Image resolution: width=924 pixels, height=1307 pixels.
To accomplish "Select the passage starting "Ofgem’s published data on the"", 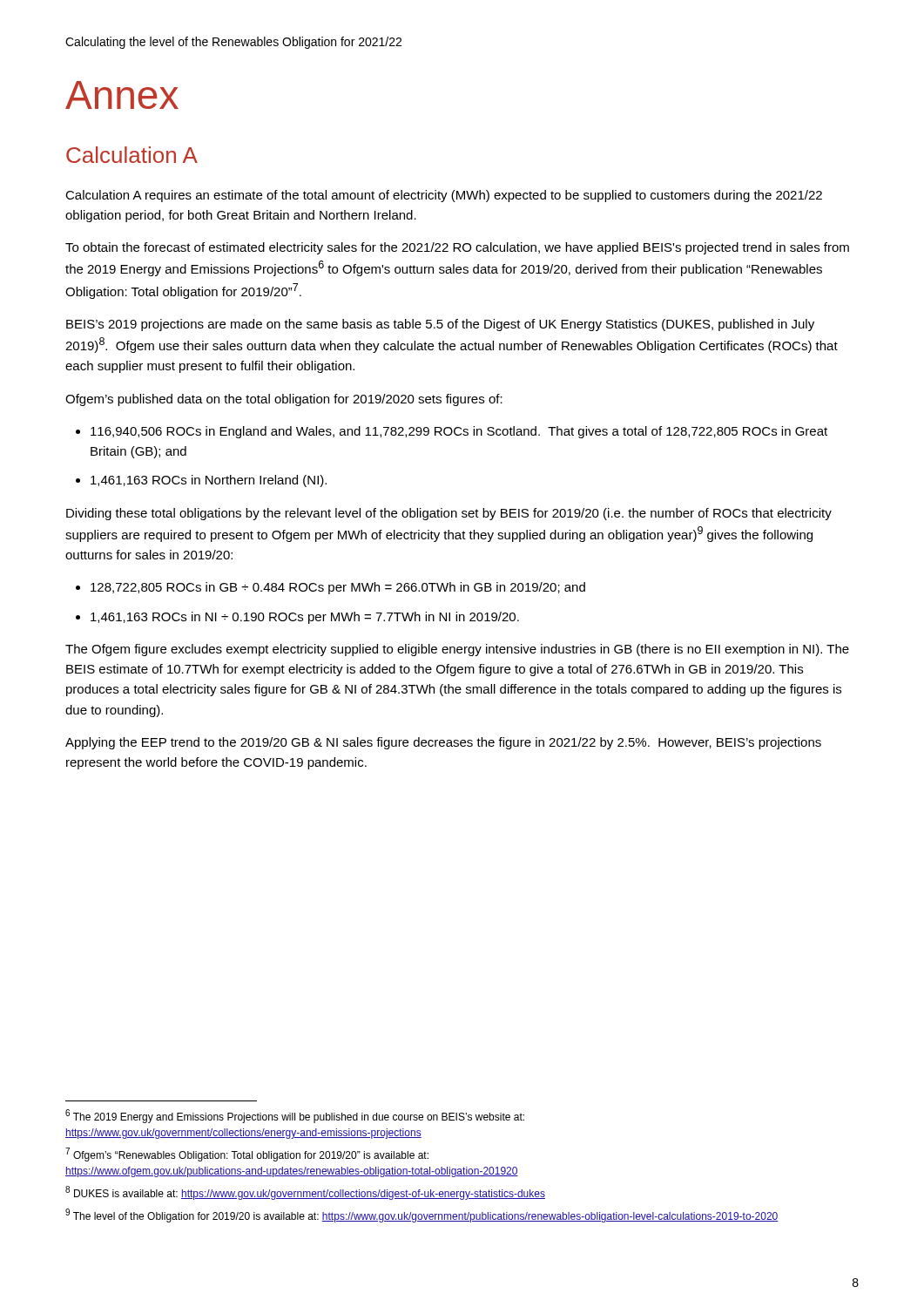I will 284,398.
